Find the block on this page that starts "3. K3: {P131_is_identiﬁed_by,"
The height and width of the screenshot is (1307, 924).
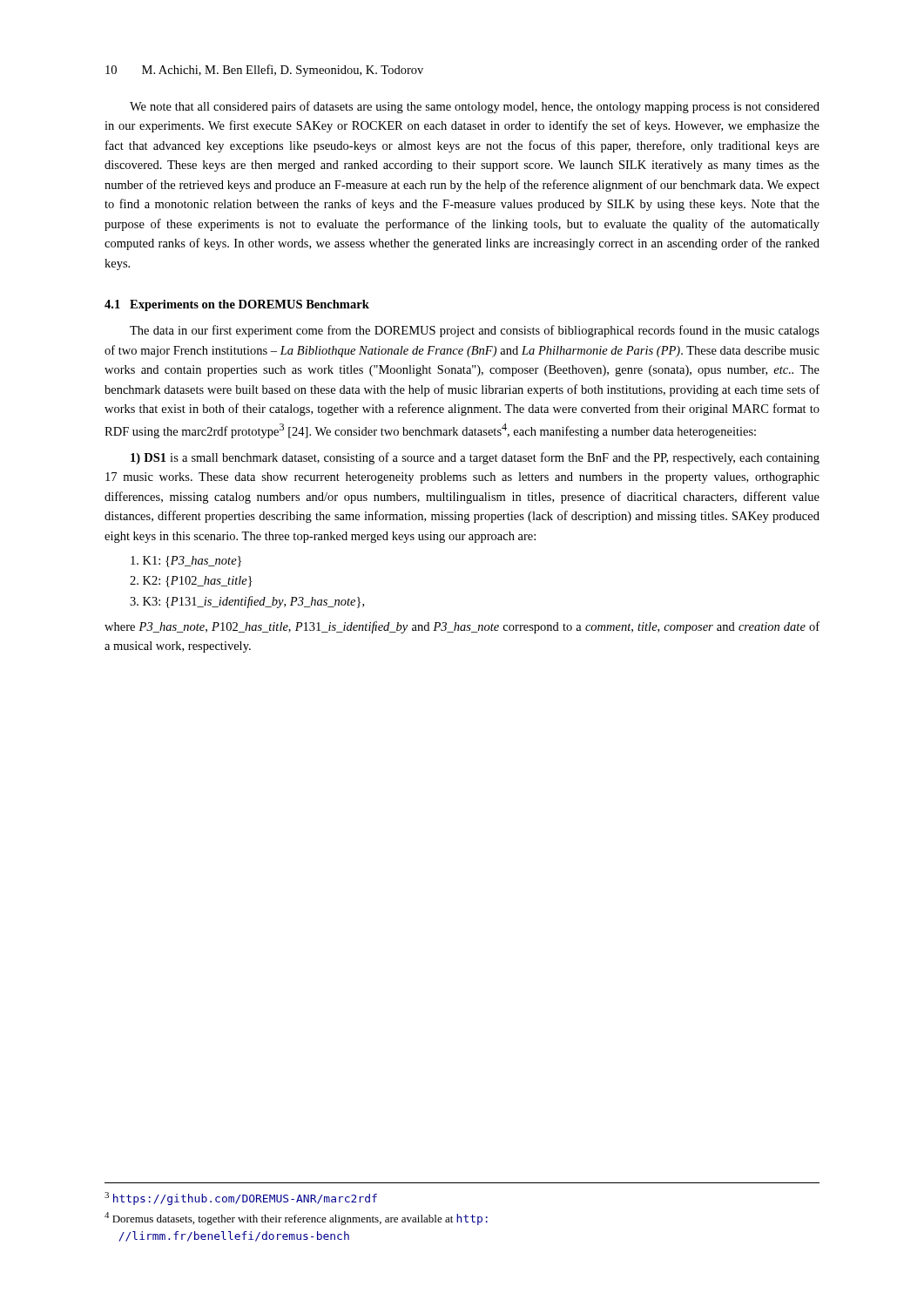tap(247, 601)
